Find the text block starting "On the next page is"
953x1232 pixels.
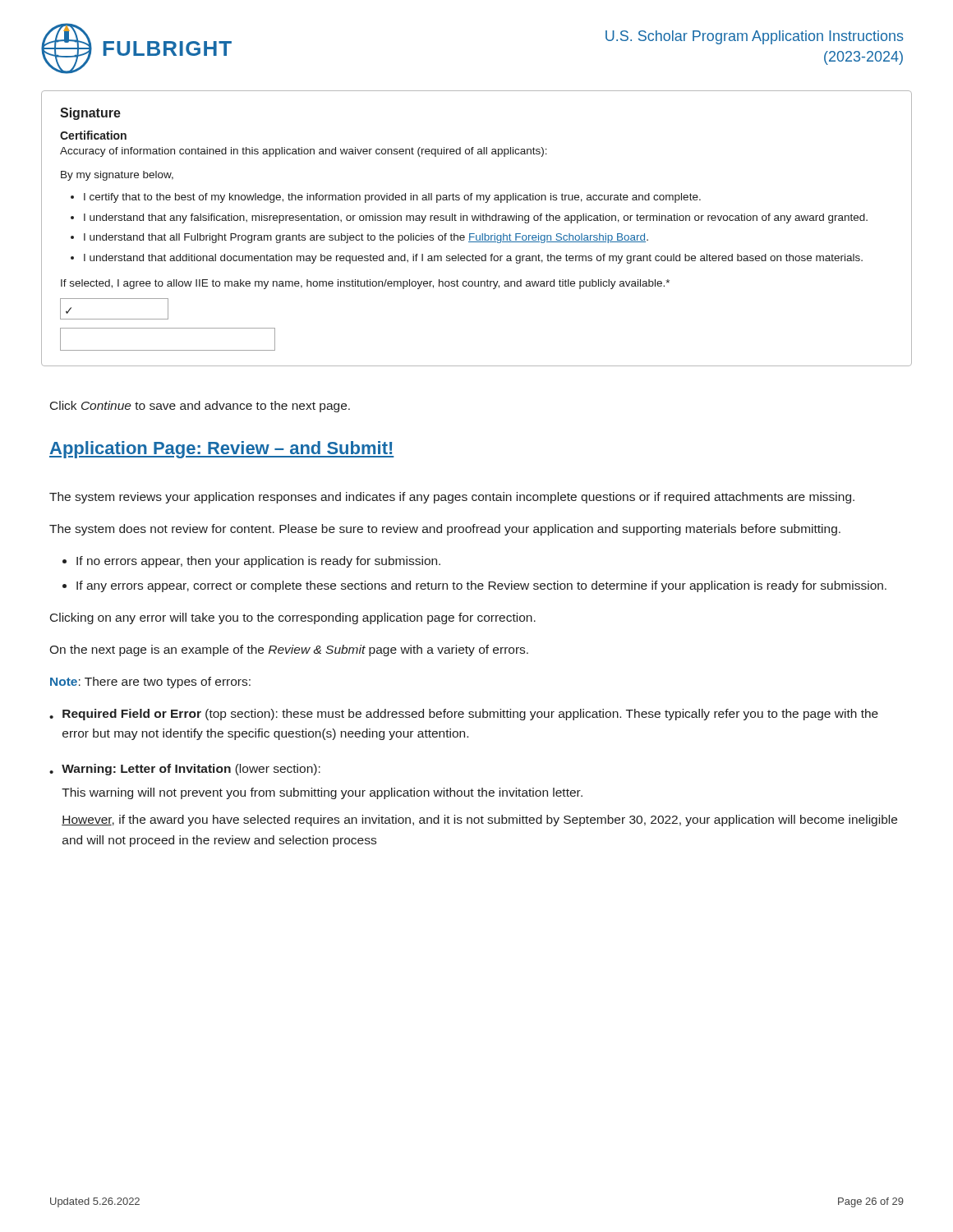[x=289, y=649]
